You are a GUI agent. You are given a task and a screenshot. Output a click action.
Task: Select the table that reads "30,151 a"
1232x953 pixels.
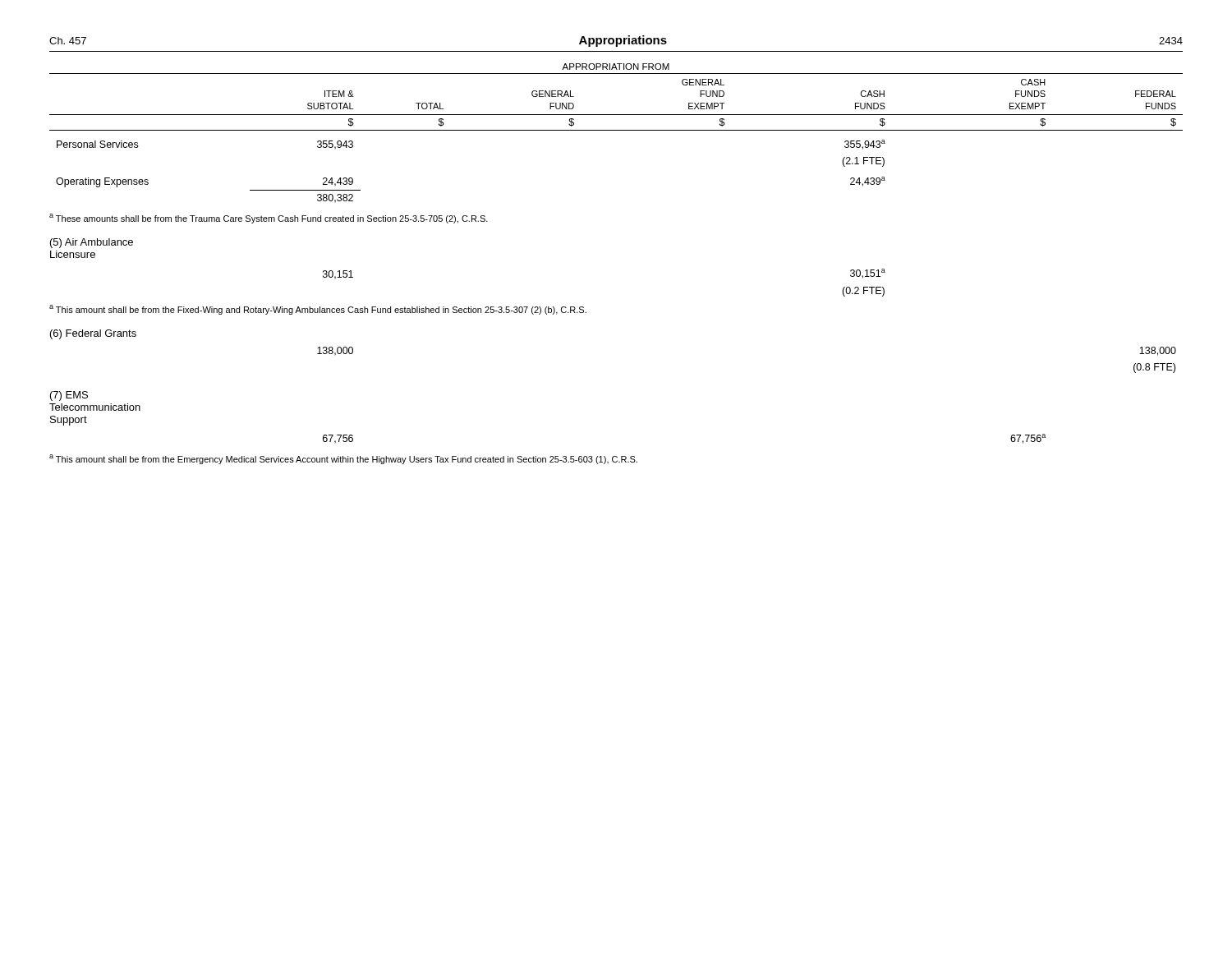(x=616, y=281)
